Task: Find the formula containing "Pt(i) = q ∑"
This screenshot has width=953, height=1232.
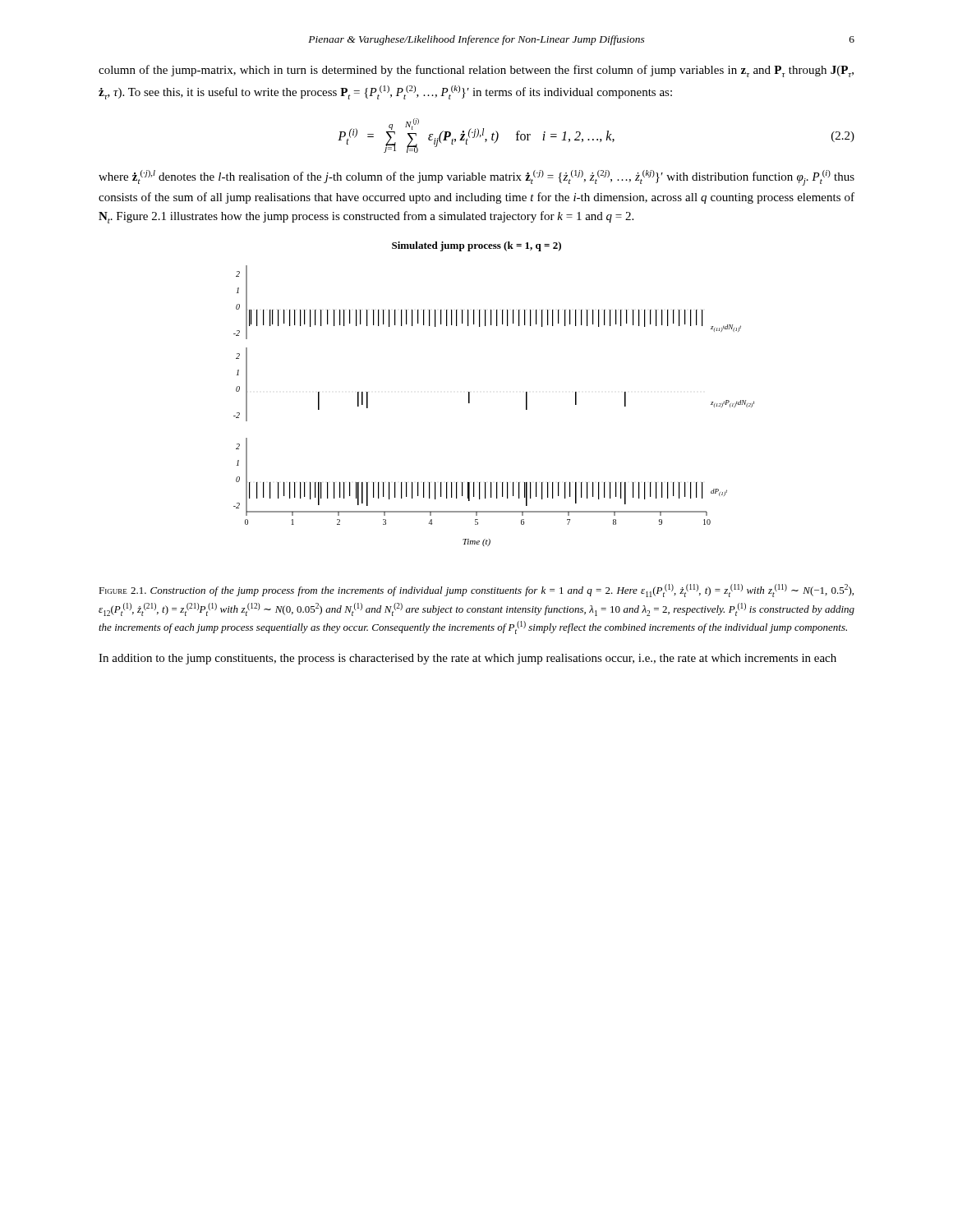Action: pyautogui.click(x=596, y=136)
